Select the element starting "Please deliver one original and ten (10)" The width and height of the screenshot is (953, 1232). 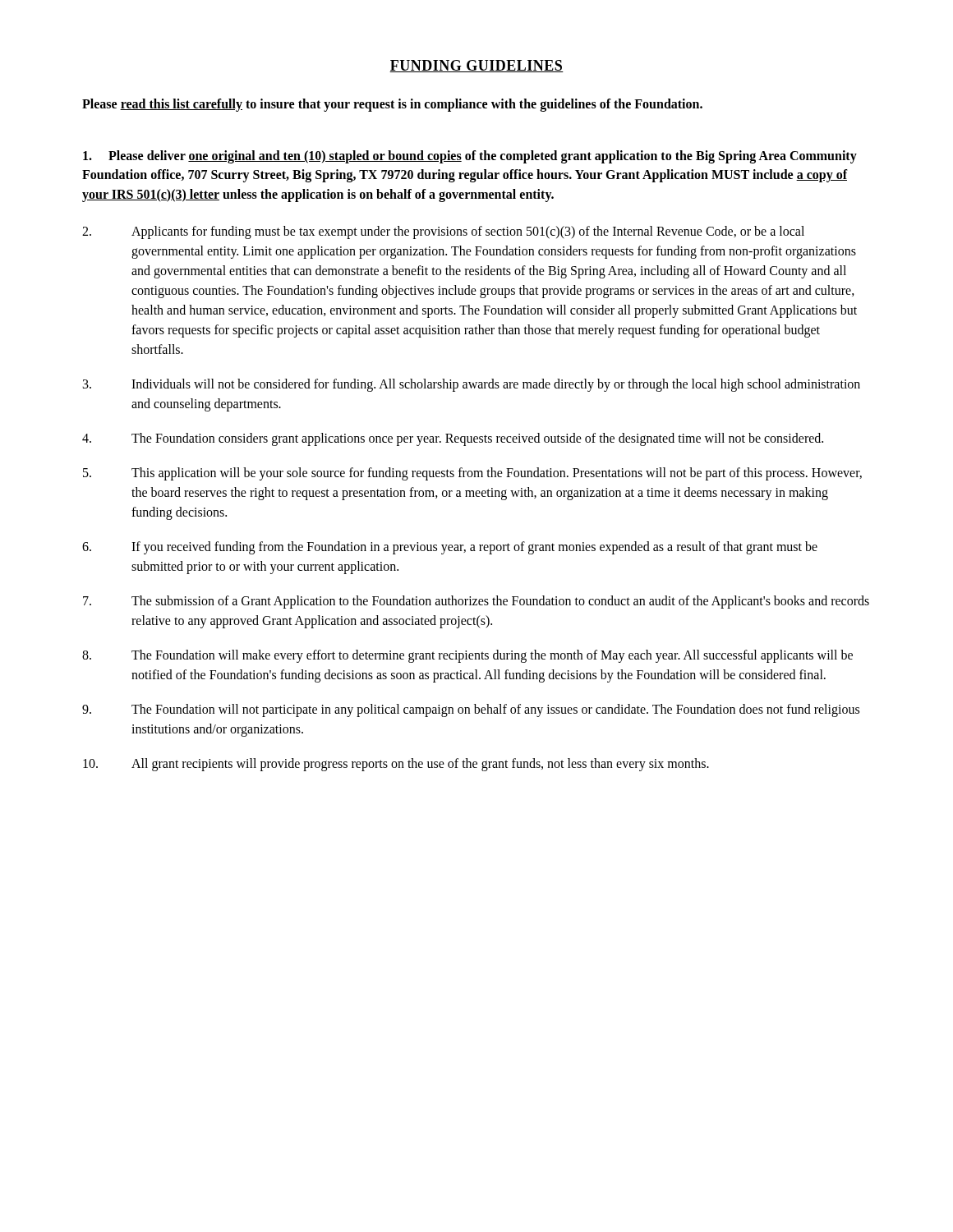tap(469, 175)
